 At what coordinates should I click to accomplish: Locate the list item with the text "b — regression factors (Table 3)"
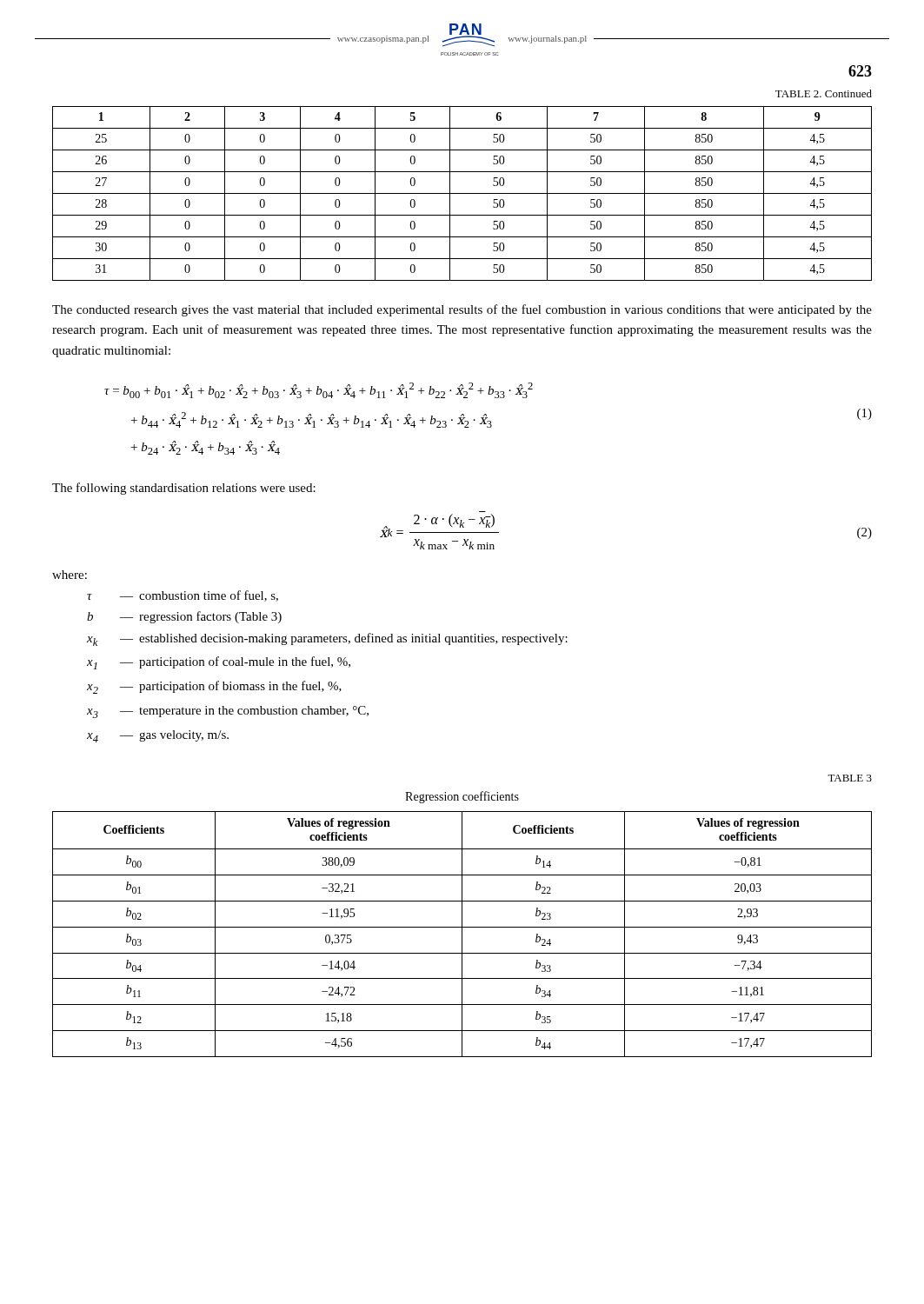point(184,617)
